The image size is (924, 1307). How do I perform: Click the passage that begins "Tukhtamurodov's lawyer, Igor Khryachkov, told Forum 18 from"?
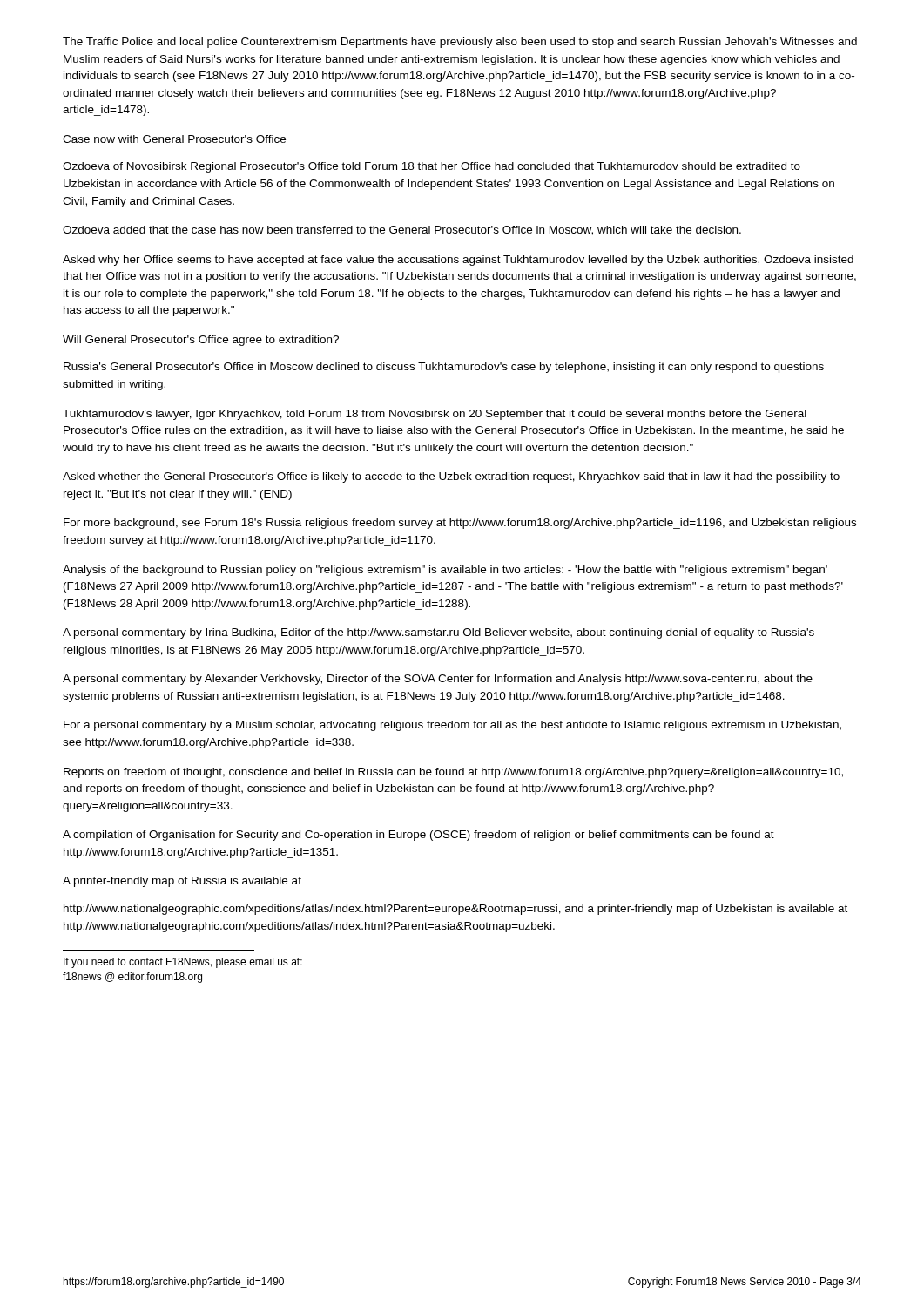(454, 430)
